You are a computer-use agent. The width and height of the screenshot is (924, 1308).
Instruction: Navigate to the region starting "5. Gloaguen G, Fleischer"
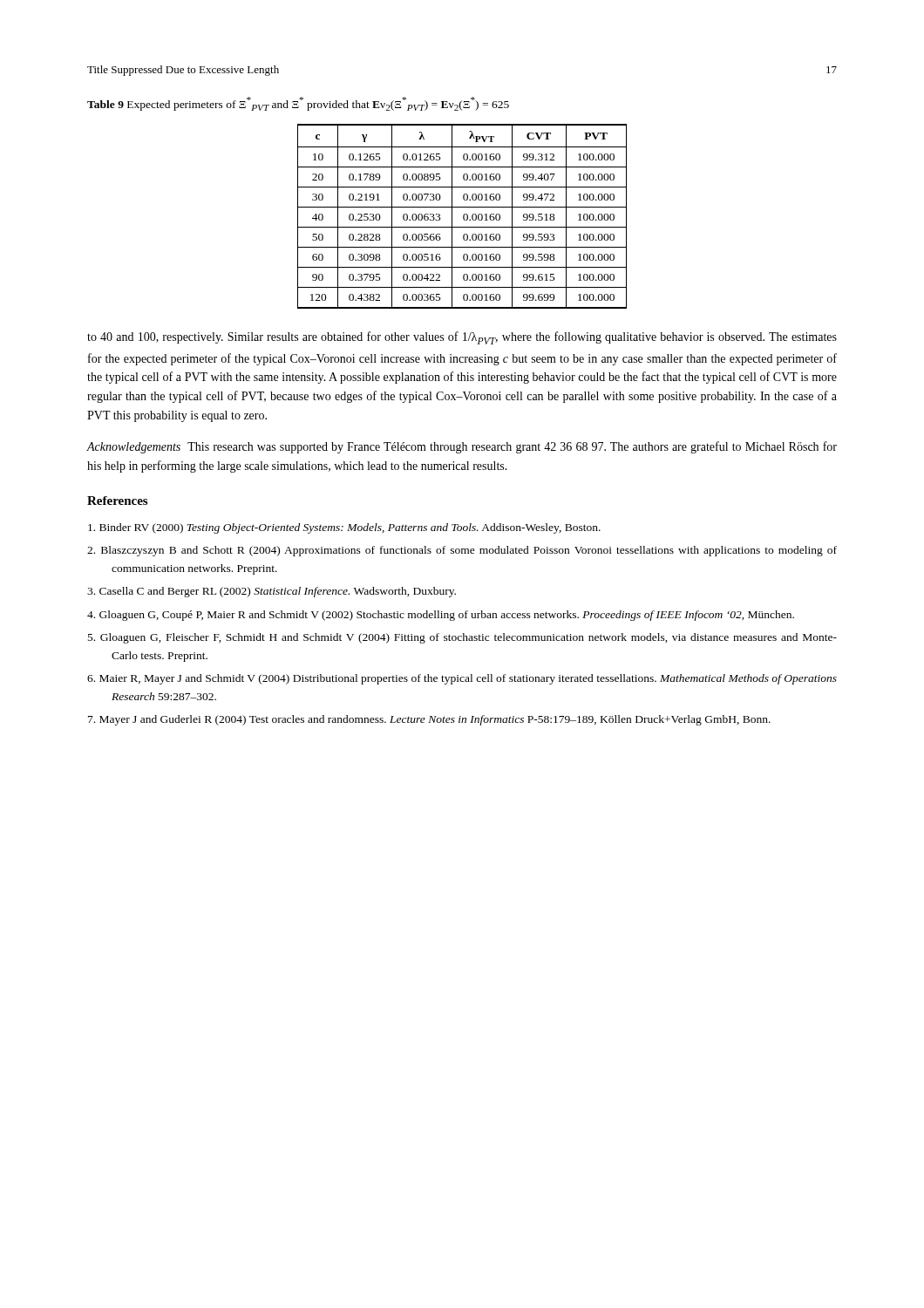tap(462, 646)
